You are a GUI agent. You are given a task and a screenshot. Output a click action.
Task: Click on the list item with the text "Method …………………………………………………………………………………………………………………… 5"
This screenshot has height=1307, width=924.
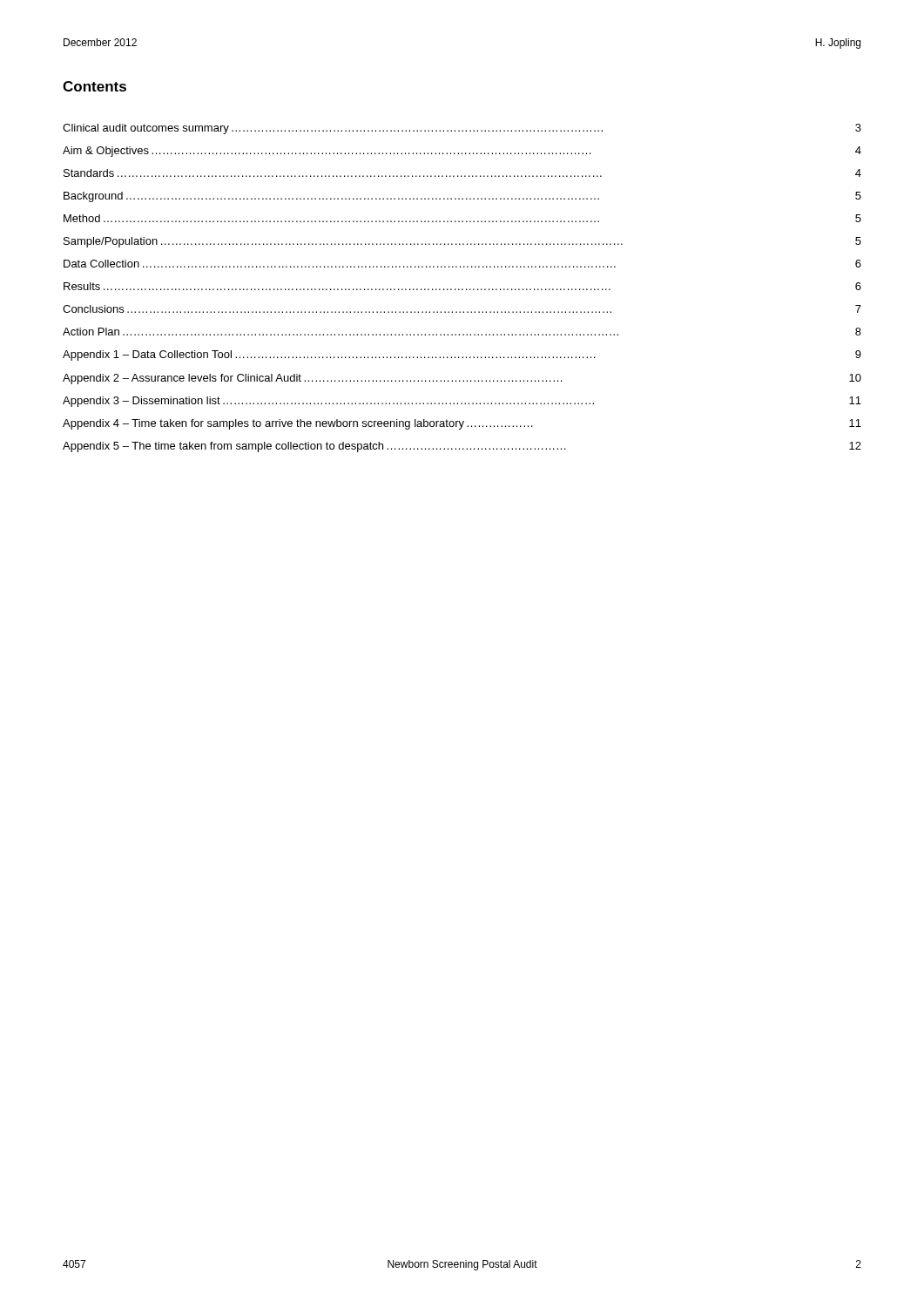tap(462, 219)
